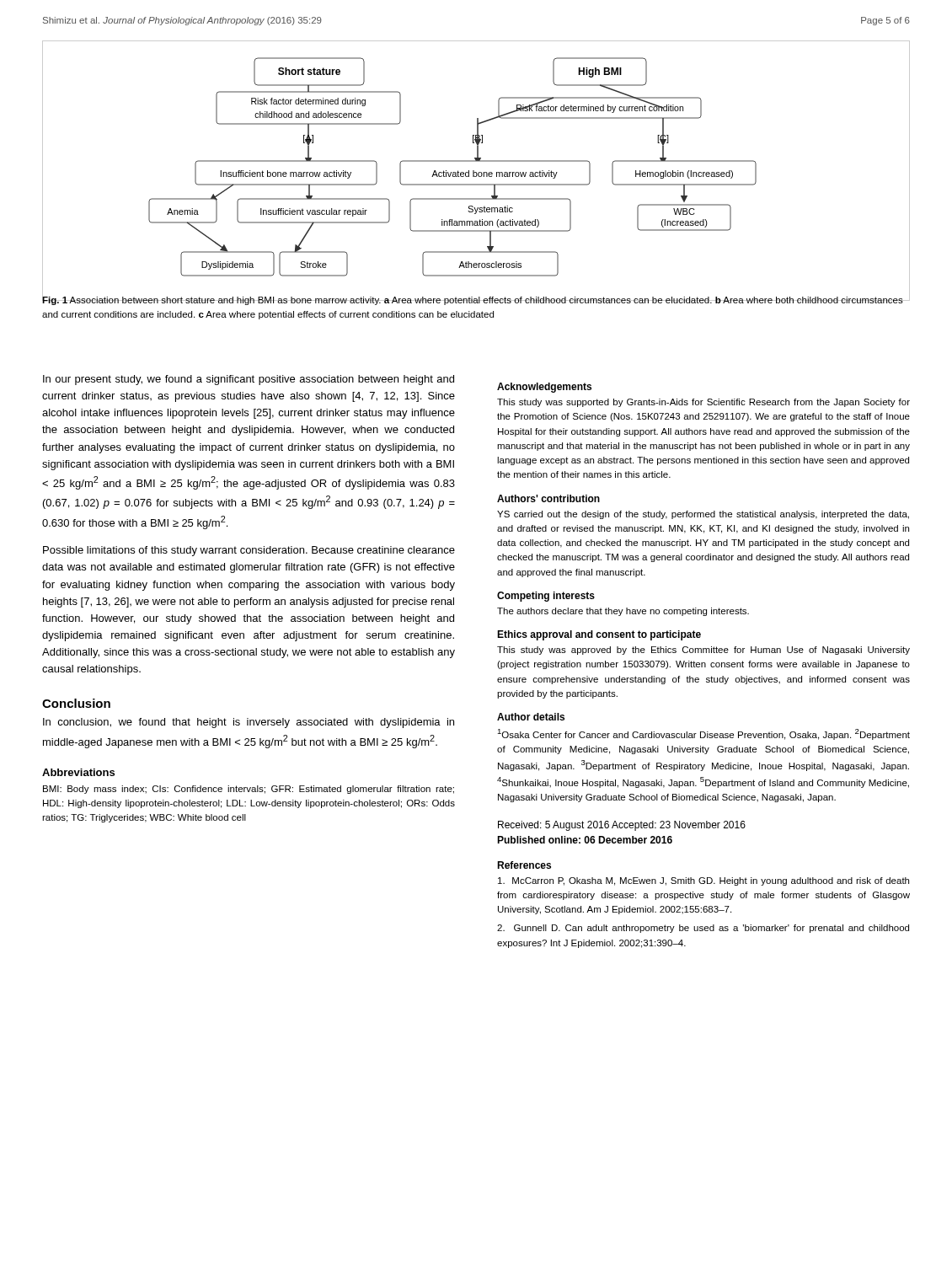The height and width of the screenshot is (1264, 952).
Task: Click on the section header containing "Author details"
Action: click(x=531, y=717)
